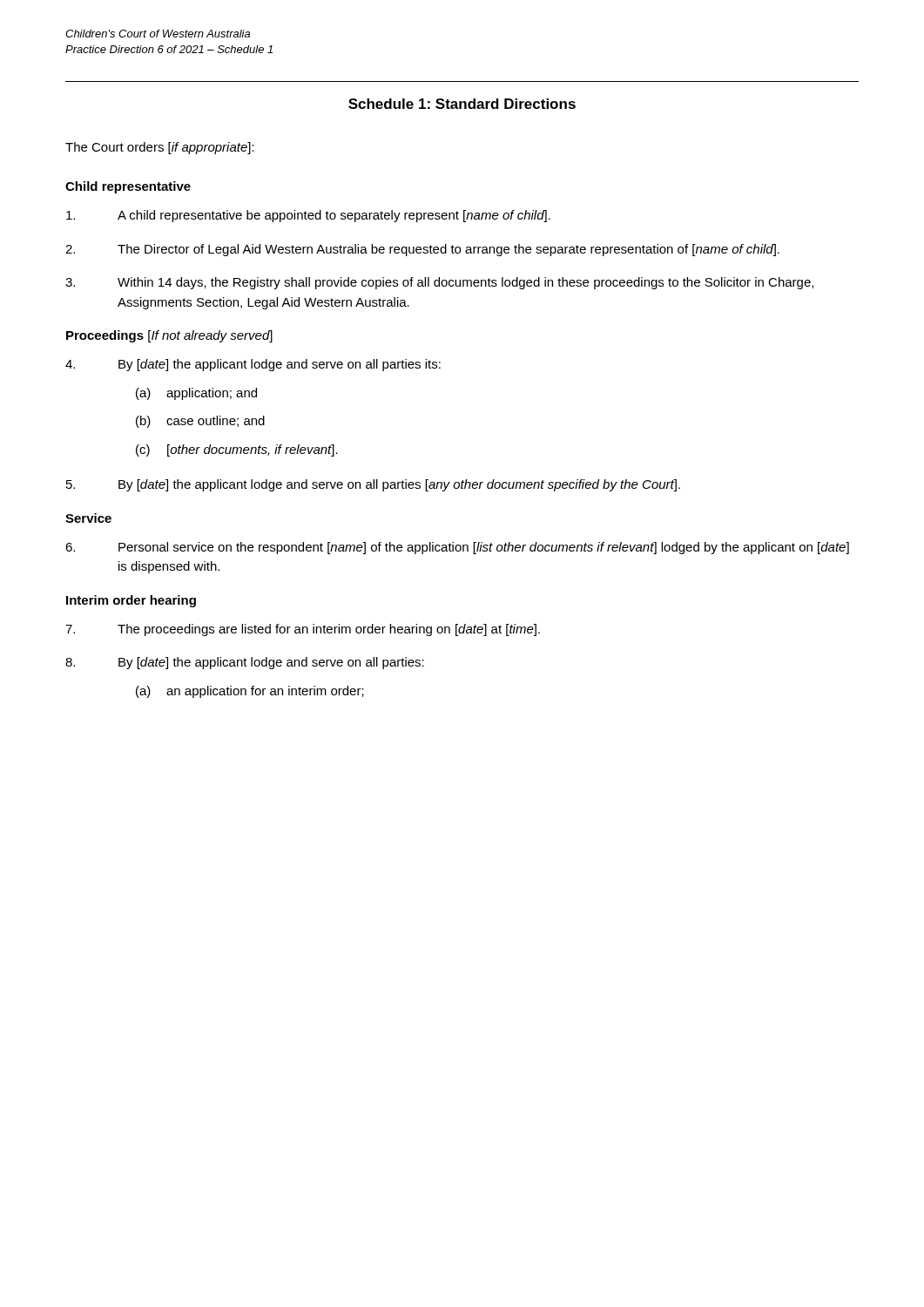Select the title with the text "Schedule 1: Standard Directions"
924x1307 pixels.
pos(462,105)
